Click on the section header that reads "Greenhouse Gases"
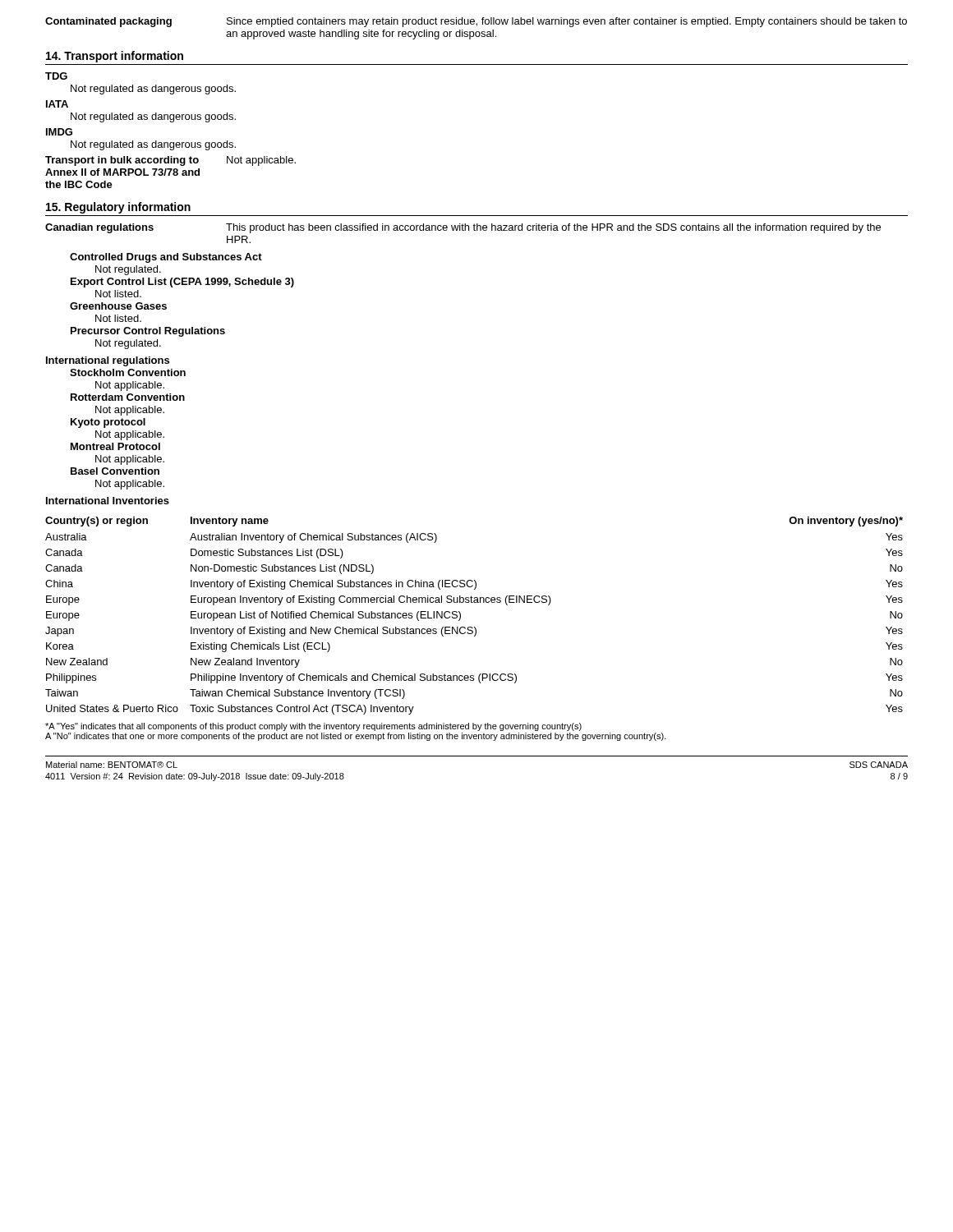Image resolution: width=953 pixels, height=1232 pixels. coord(118,306)
